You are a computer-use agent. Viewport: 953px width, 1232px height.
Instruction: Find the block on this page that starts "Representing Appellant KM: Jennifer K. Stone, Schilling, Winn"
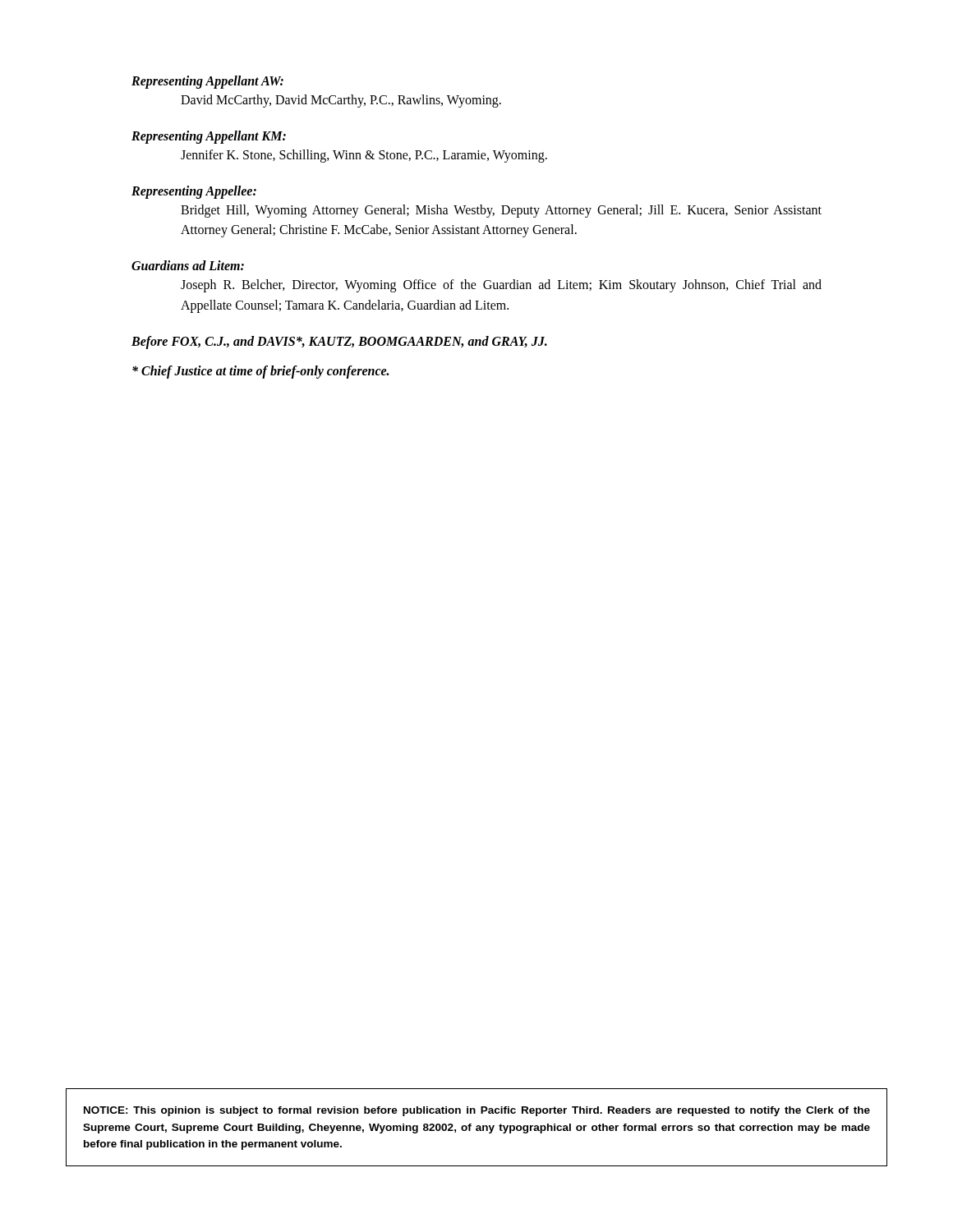click(x=476, y=147)
